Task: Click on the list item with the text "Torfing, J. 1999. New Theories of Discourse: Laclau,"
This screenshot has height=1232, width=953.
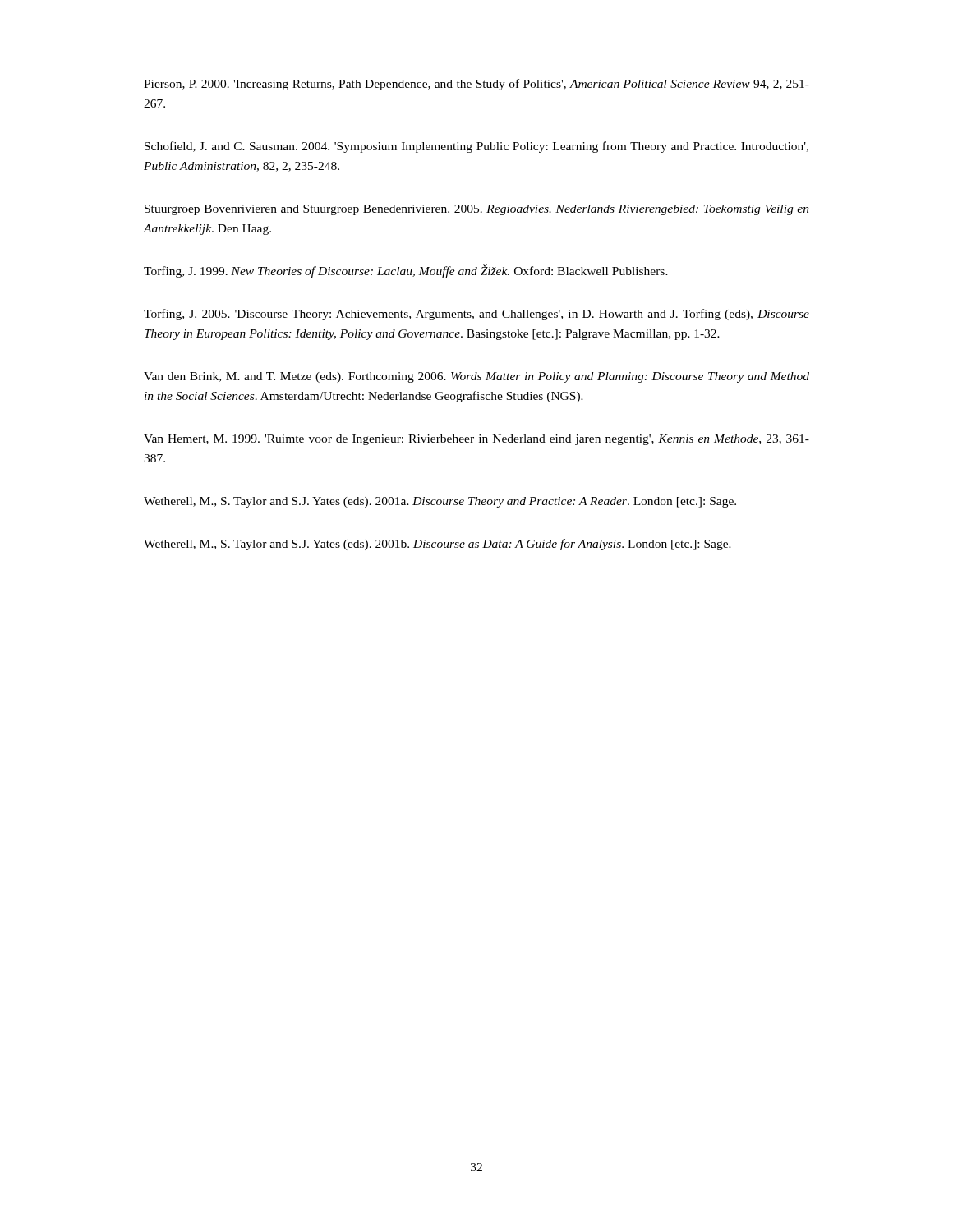Action: tap(406, 271)
